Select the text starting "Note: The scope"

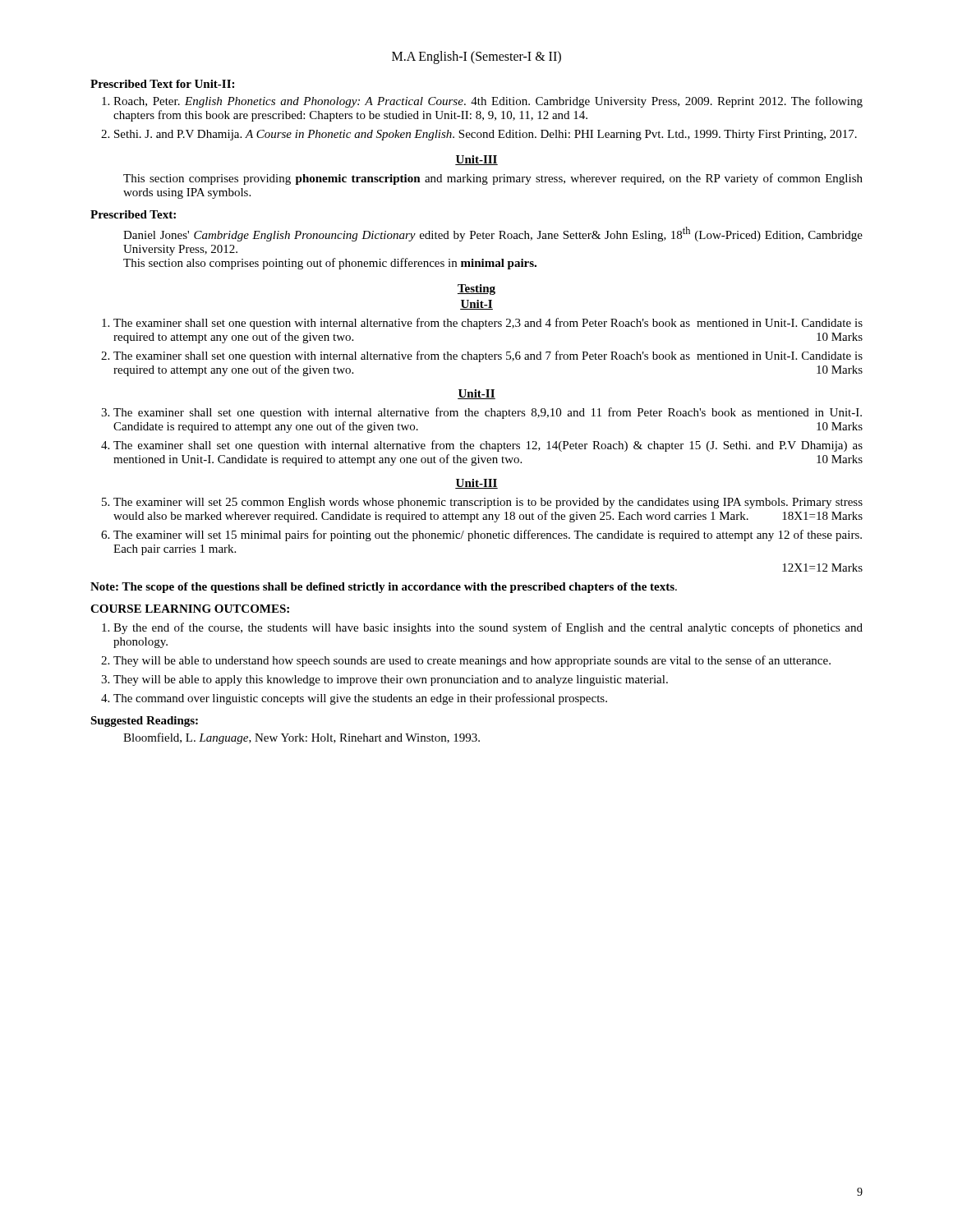point(384,586)
